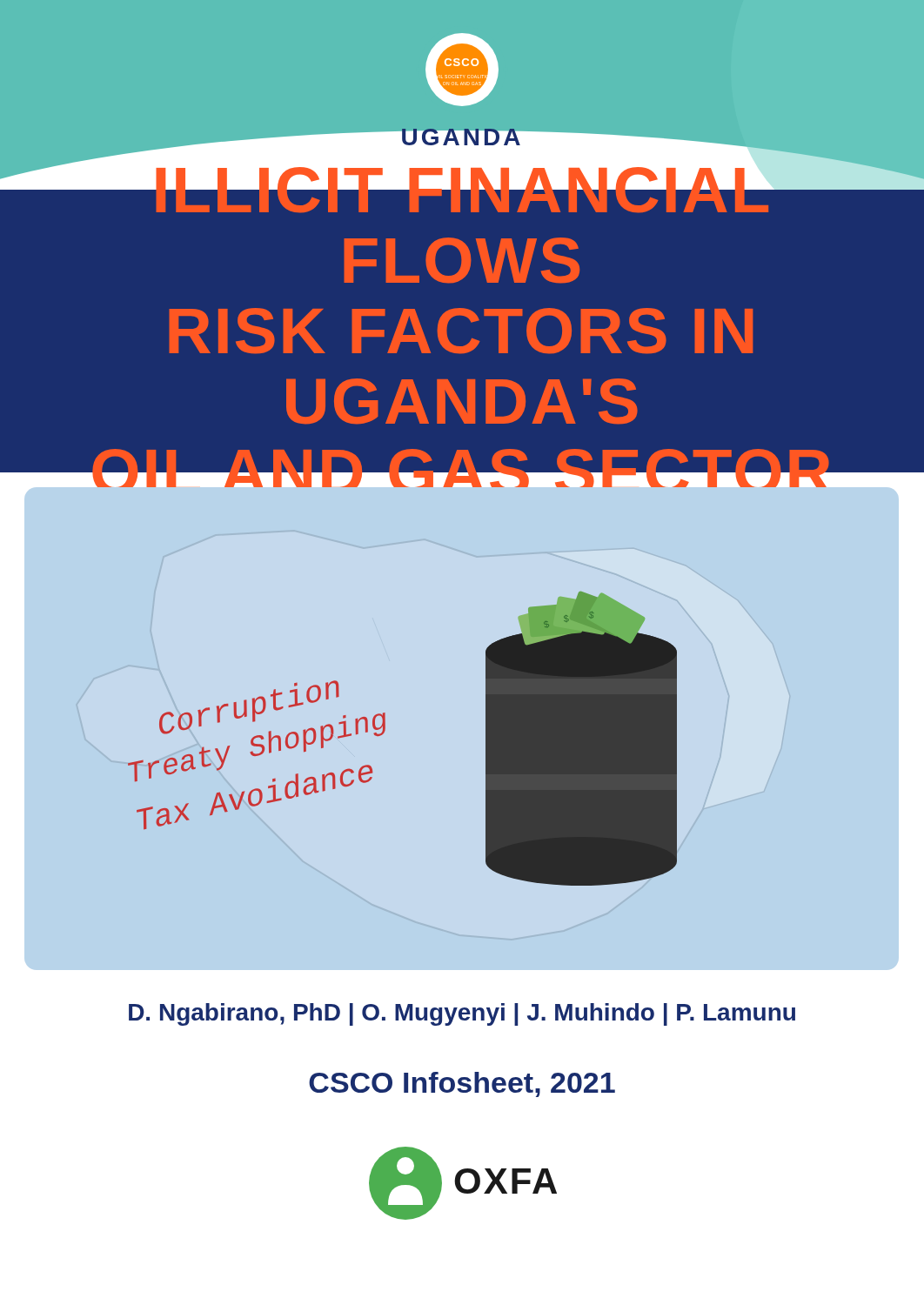Select the logo

click(x=462, y=1183)
